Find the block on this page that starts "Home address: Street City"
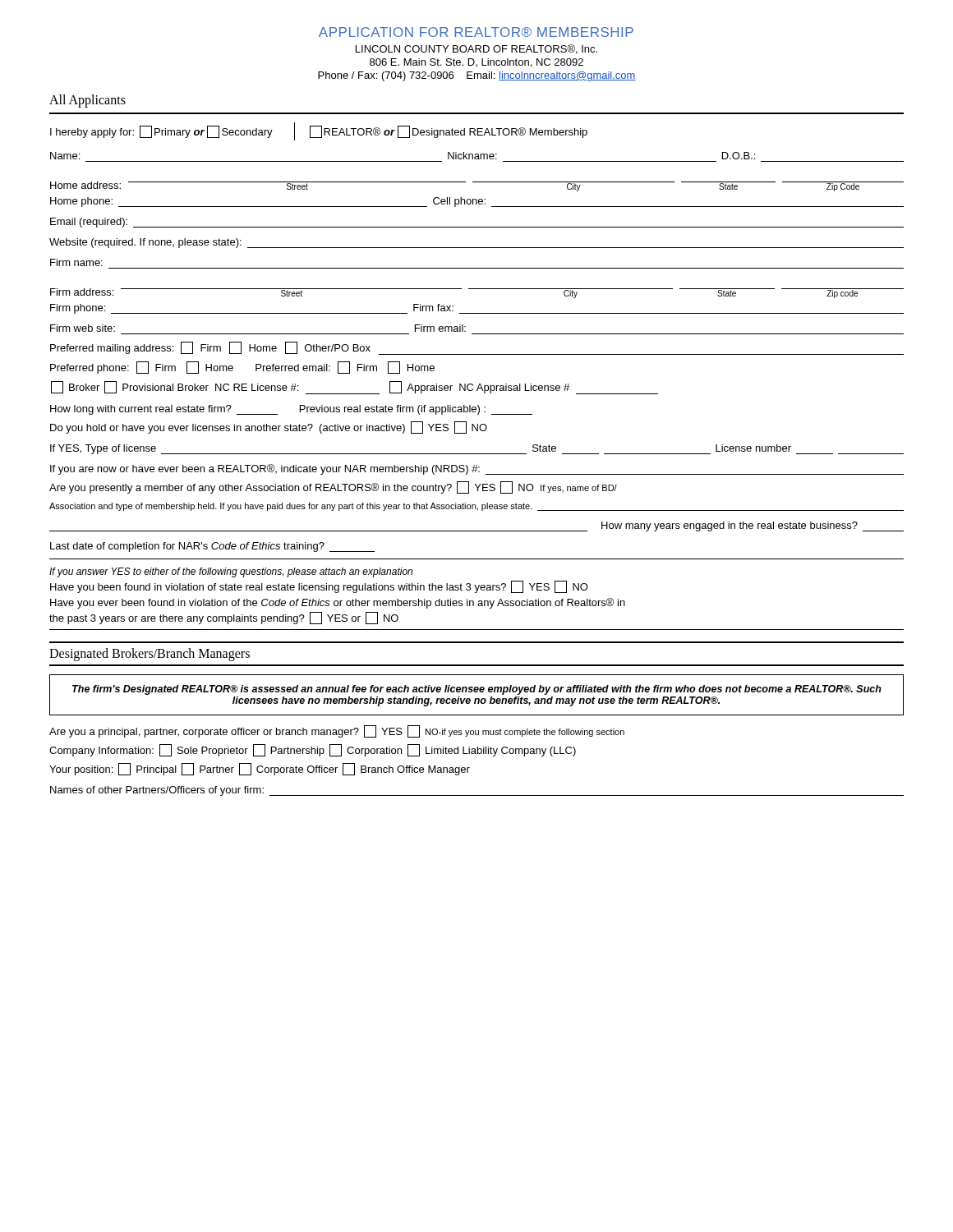This screenshot has width=953, height=1232. [476, 180]
